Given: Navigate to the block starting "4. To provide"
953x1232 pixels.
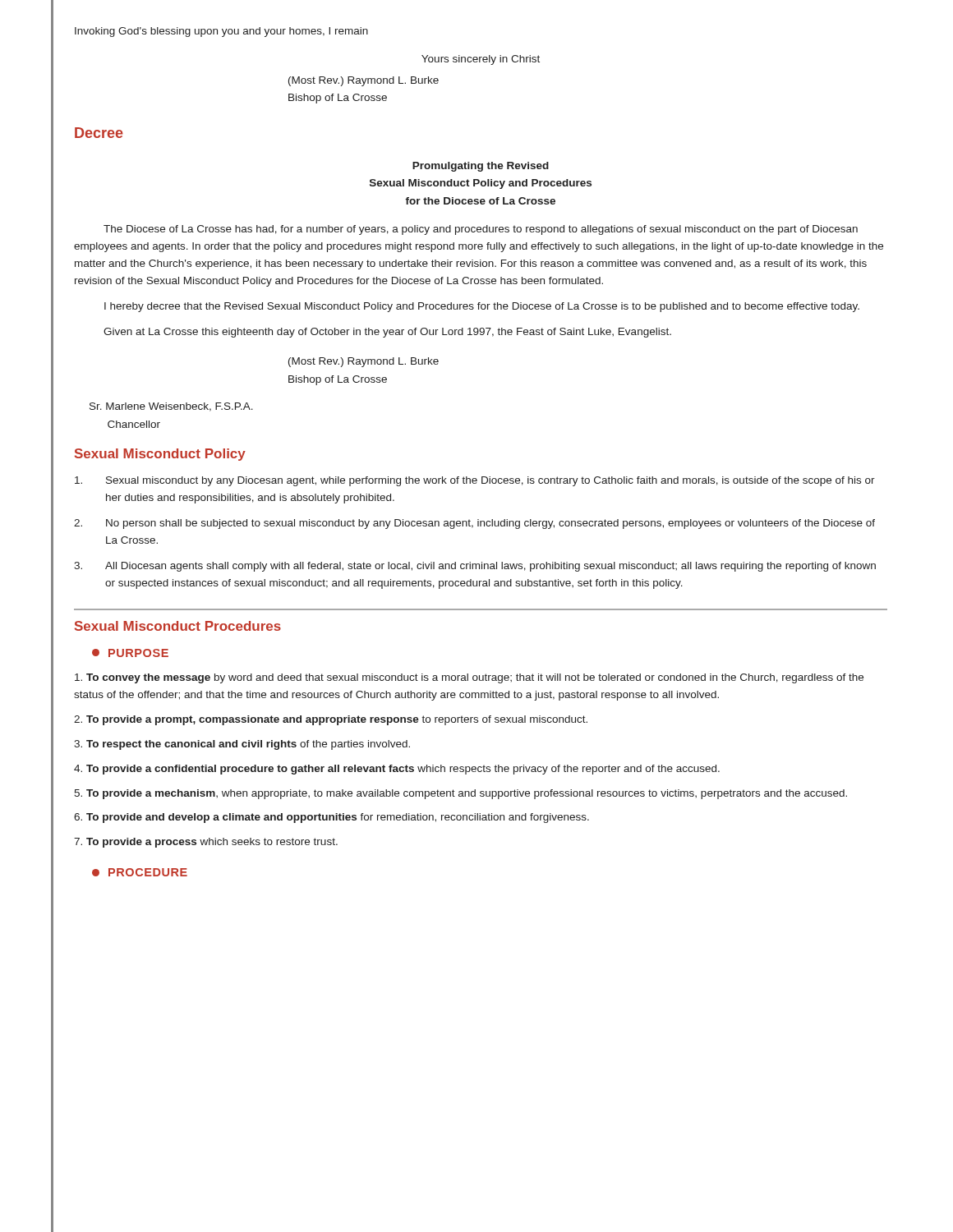Looking at the screenshot, I should (397, 768).
